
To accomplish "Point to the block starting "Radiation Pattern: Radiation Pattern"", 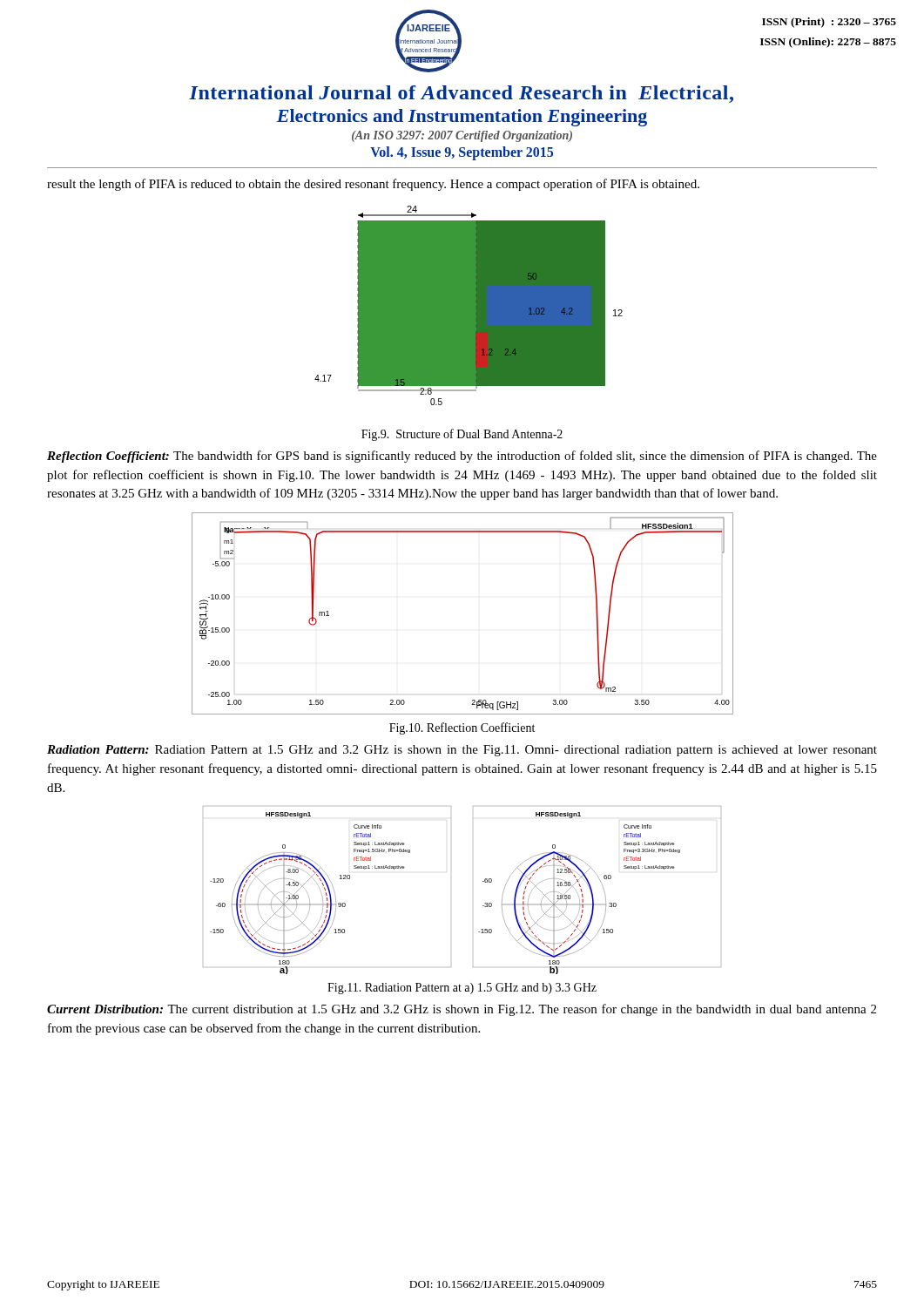I will [462, 768].
